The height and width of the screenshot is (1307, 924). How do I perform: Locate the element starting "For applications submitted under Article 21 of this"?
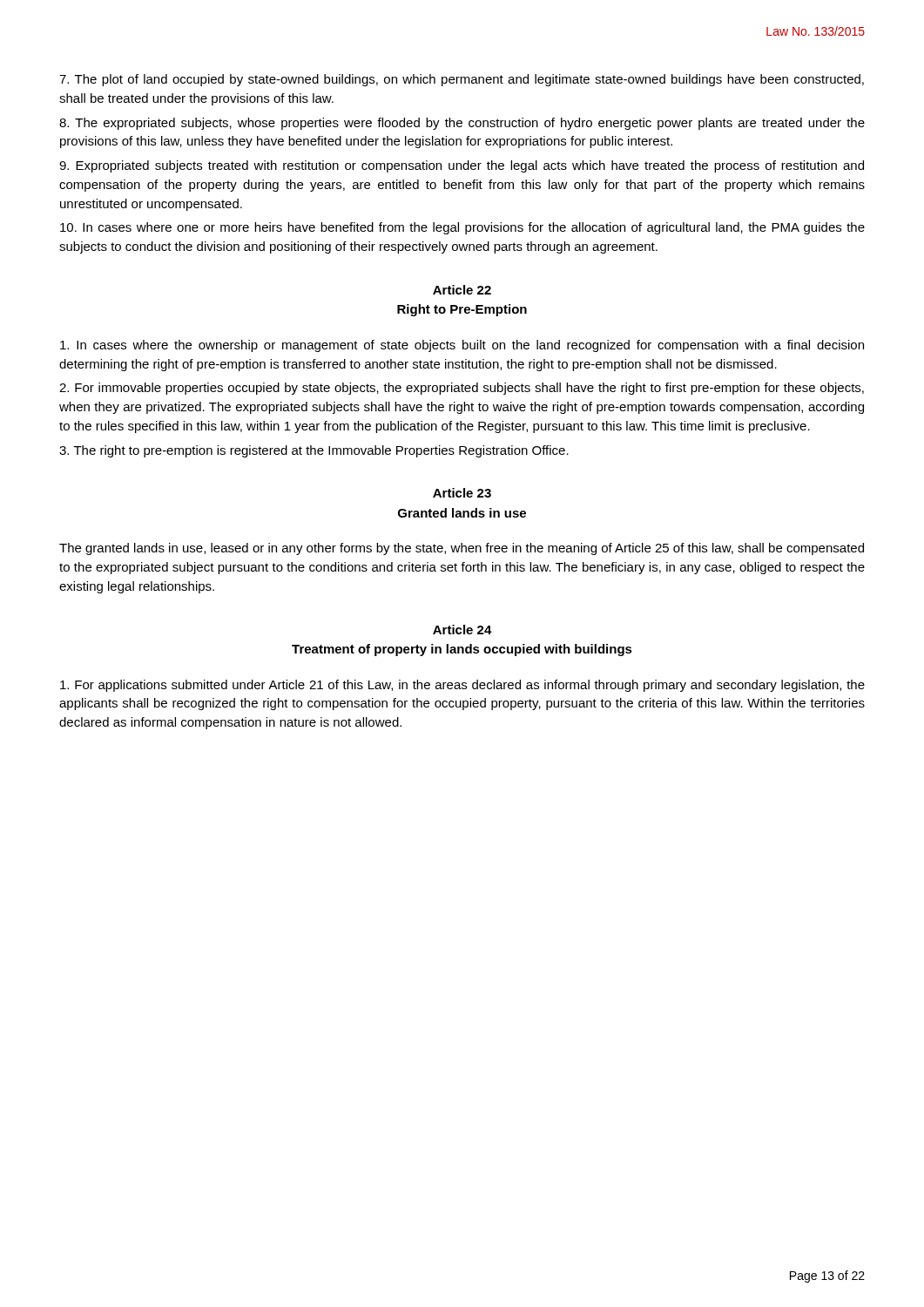tap(462, 703)
